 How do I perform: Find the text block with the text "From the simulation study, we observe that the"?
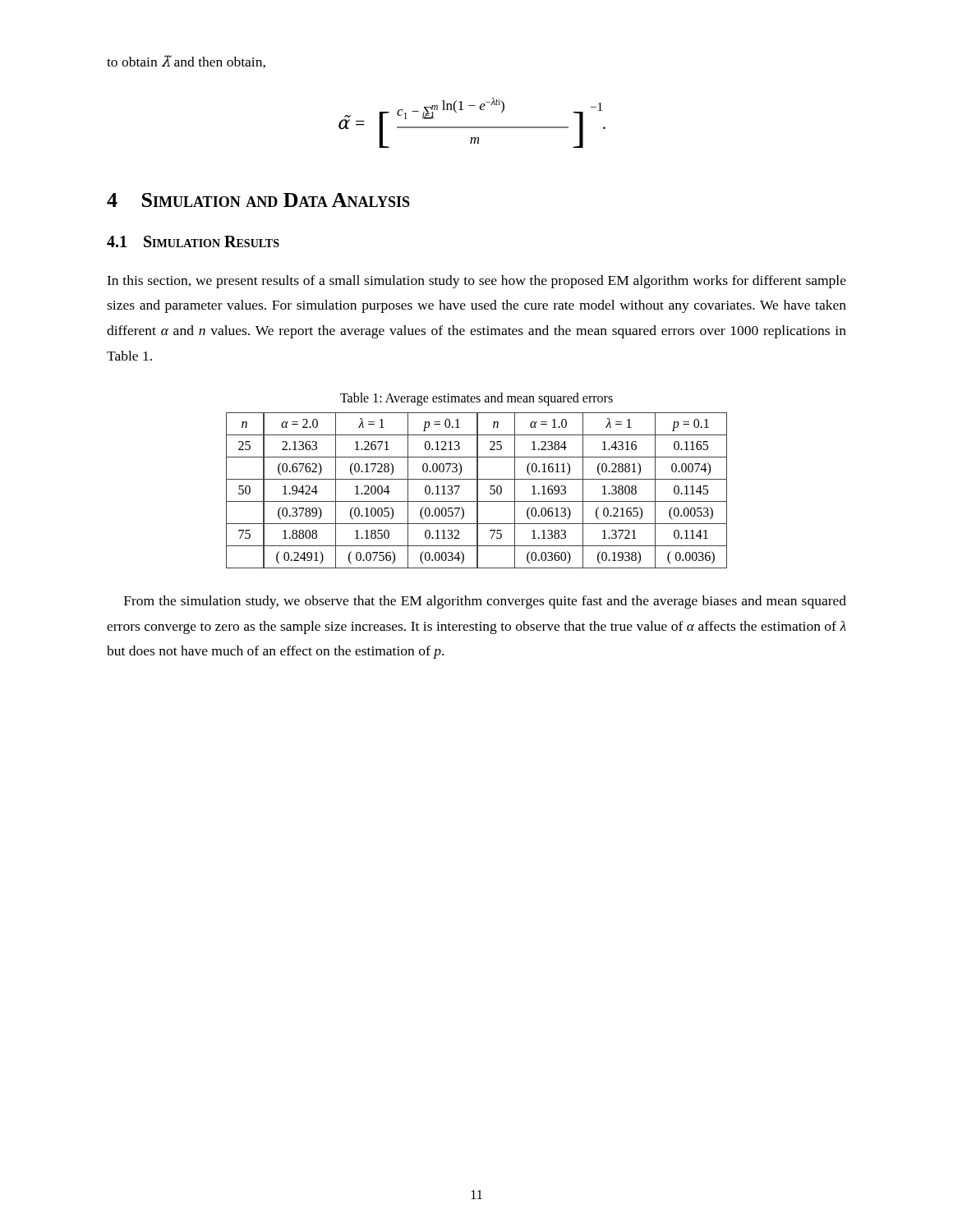(476, 626)
